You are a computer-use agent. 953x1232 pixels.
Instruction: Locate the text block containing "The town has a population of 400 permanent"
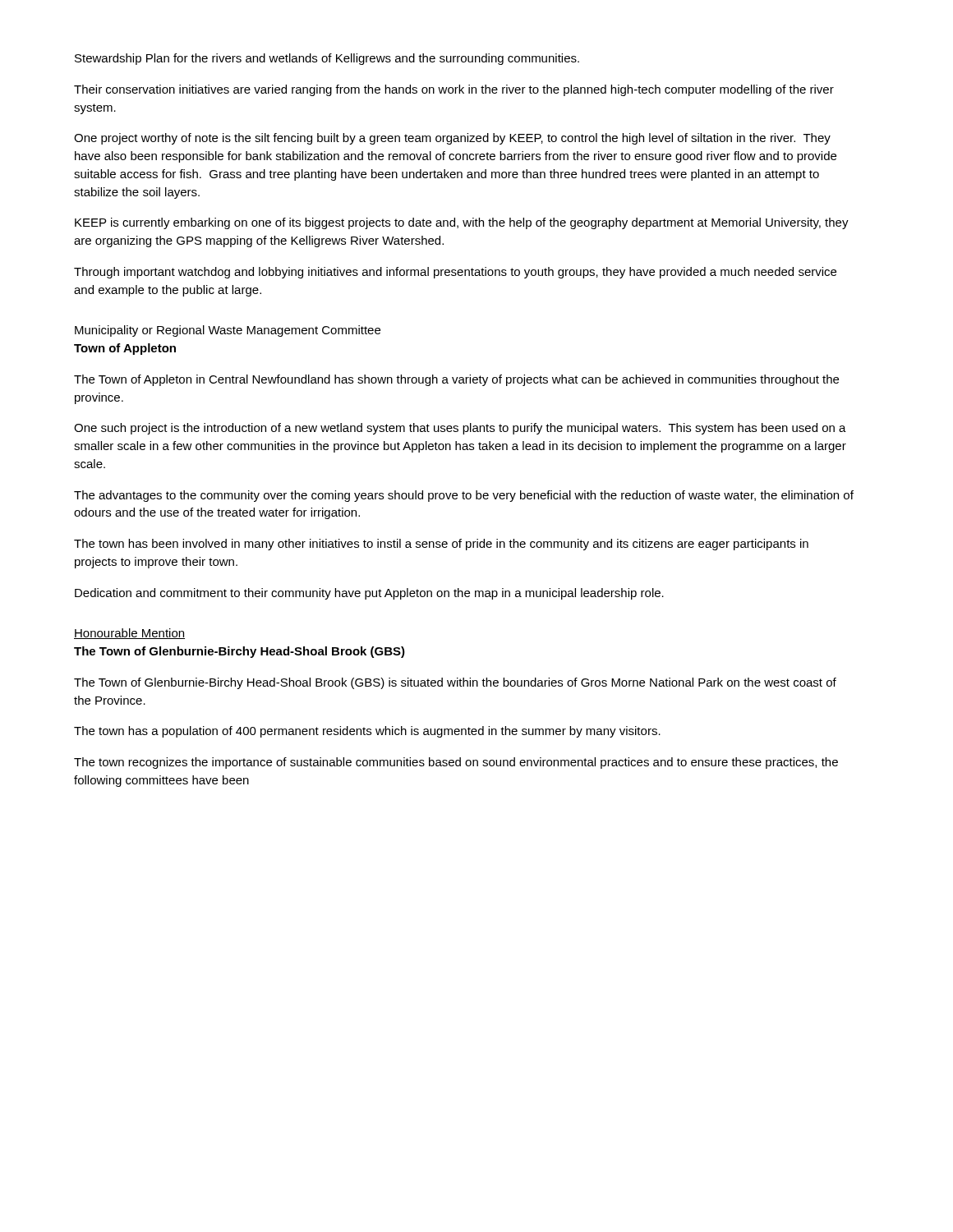point(367,731)
